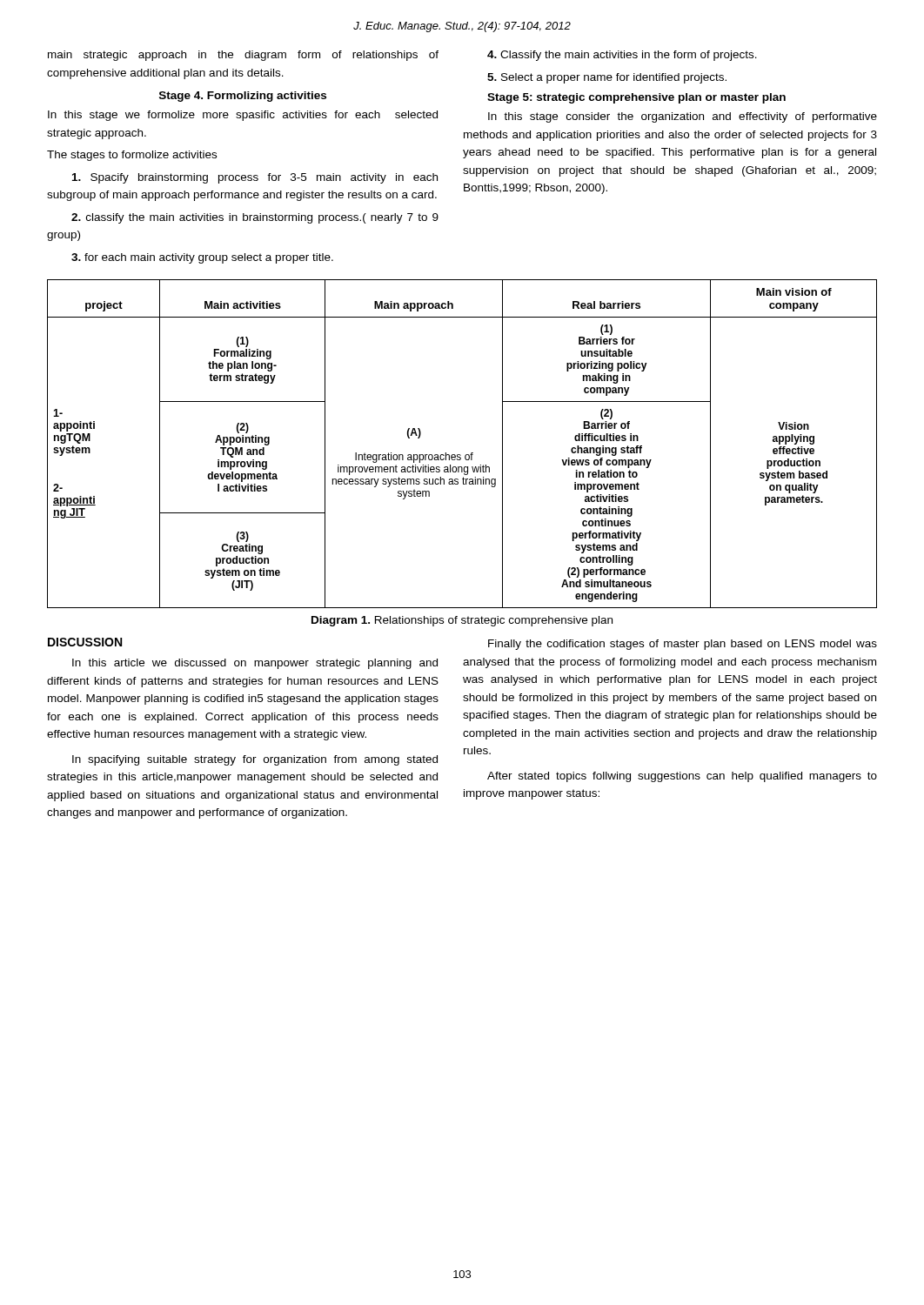The image size is (924, 1305).
Task: Navigate to the block starting "After stated topics follwing suggestions can help"
Action: (670, 784)
